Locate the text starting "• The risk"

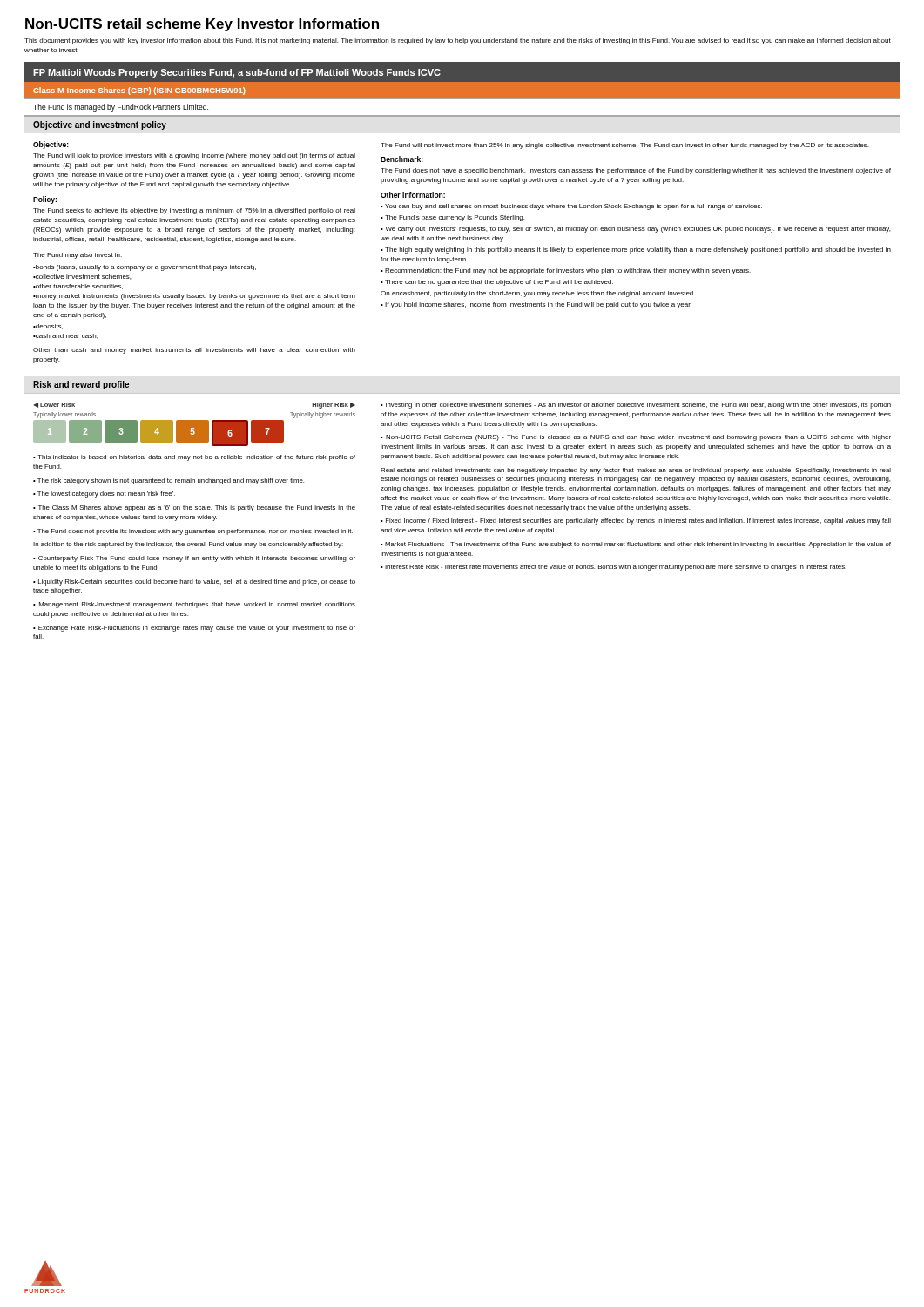pos(169,480)
